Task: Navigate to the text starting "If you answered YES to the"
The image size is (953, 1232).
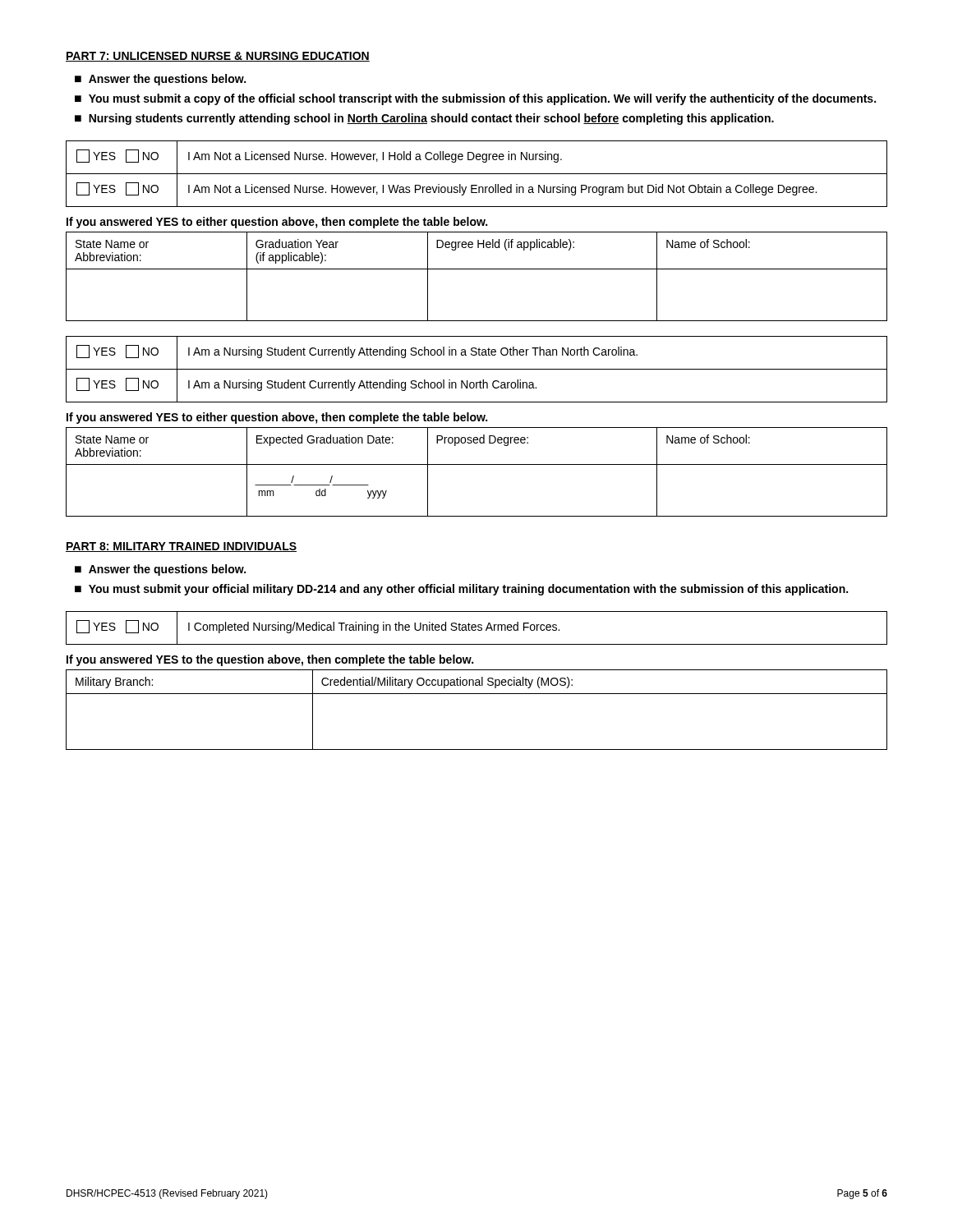Action: click(x=270, y=660)
